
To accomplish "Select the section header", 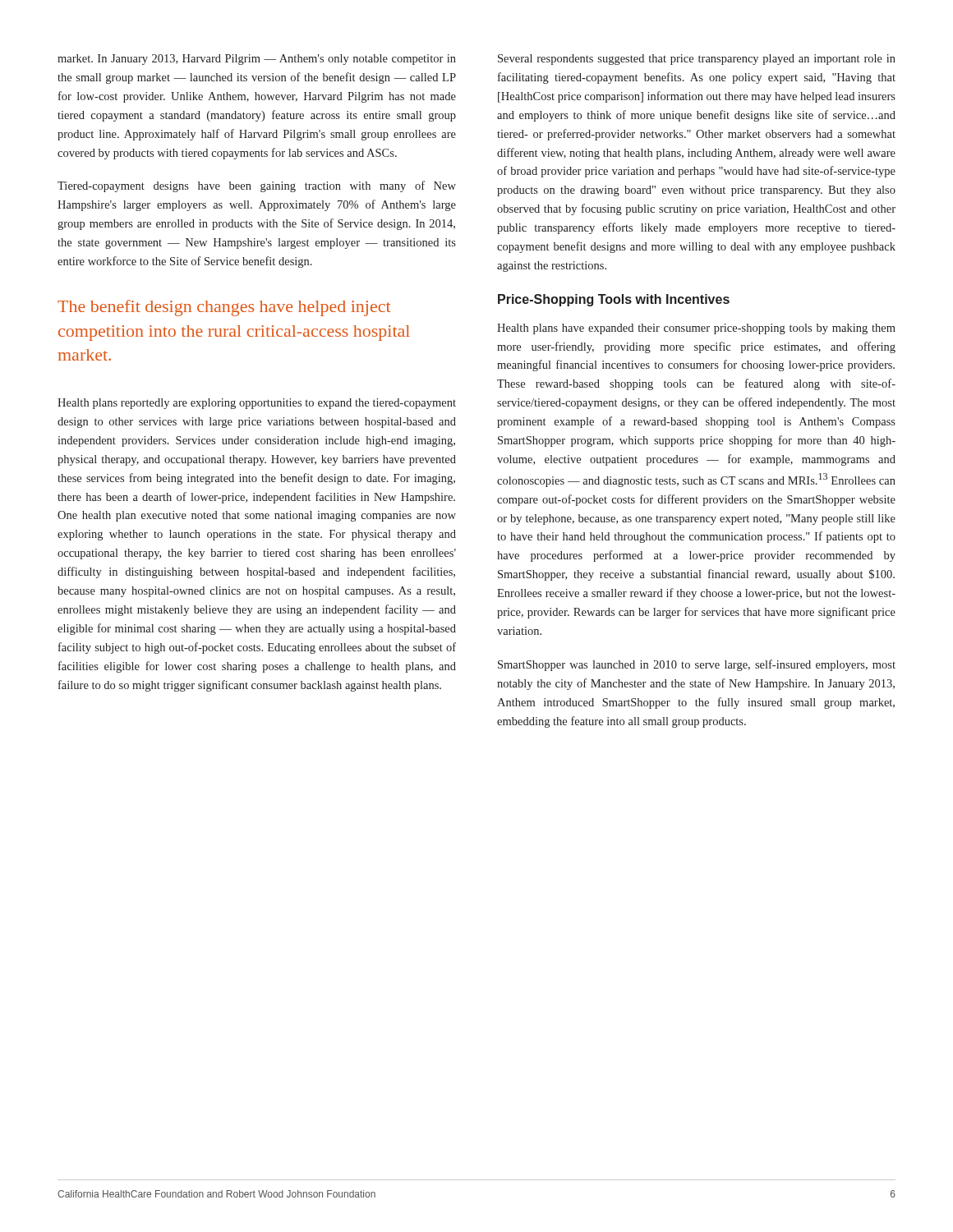I will click(613, 299).
